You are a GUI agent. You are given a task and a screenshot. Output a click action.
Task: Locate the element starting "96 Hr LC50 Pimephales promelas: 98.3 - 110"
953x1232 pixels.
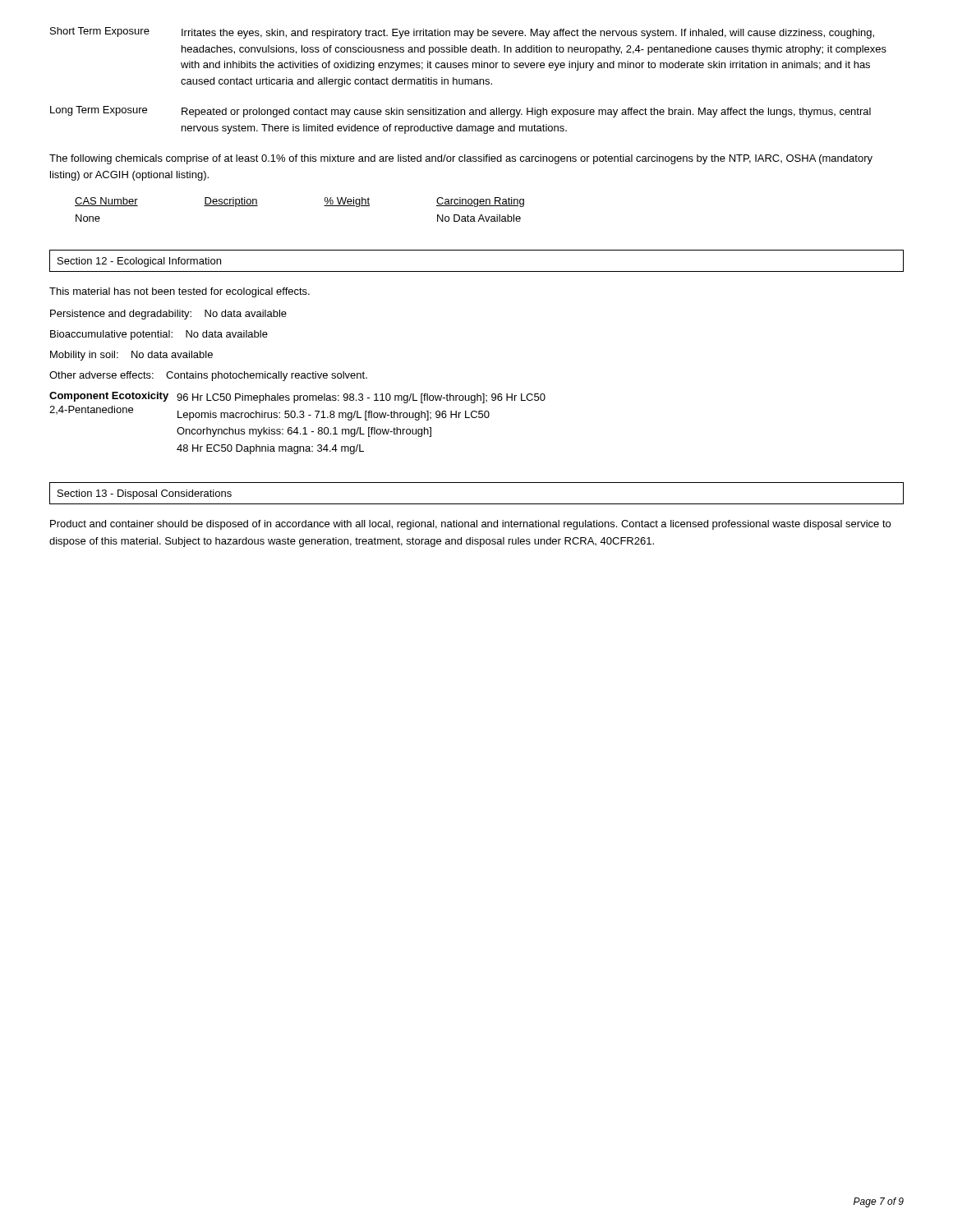click(361, 423)
